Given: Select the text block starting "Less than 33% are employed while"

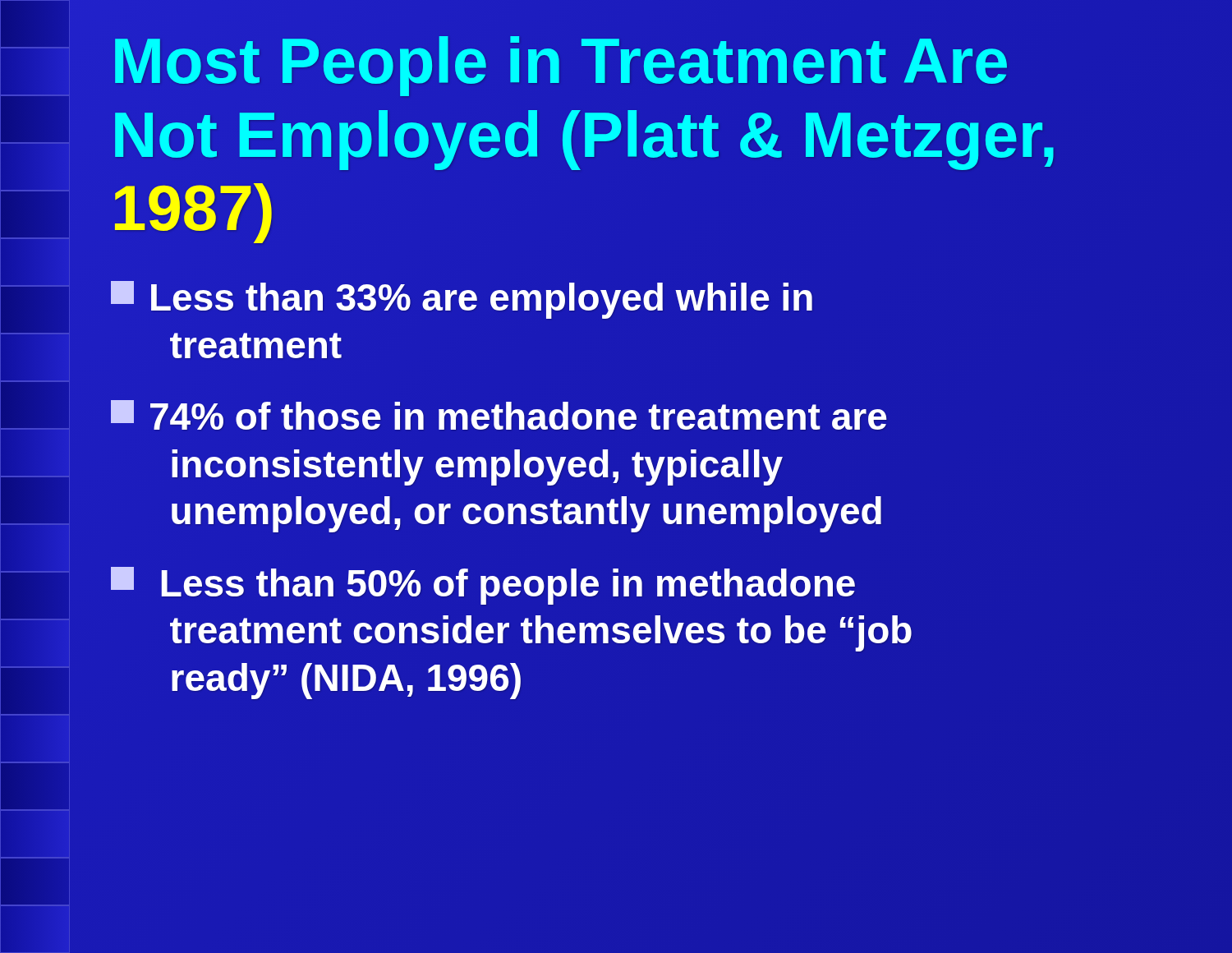Looking at the screenshot, I should coord(463,322).
